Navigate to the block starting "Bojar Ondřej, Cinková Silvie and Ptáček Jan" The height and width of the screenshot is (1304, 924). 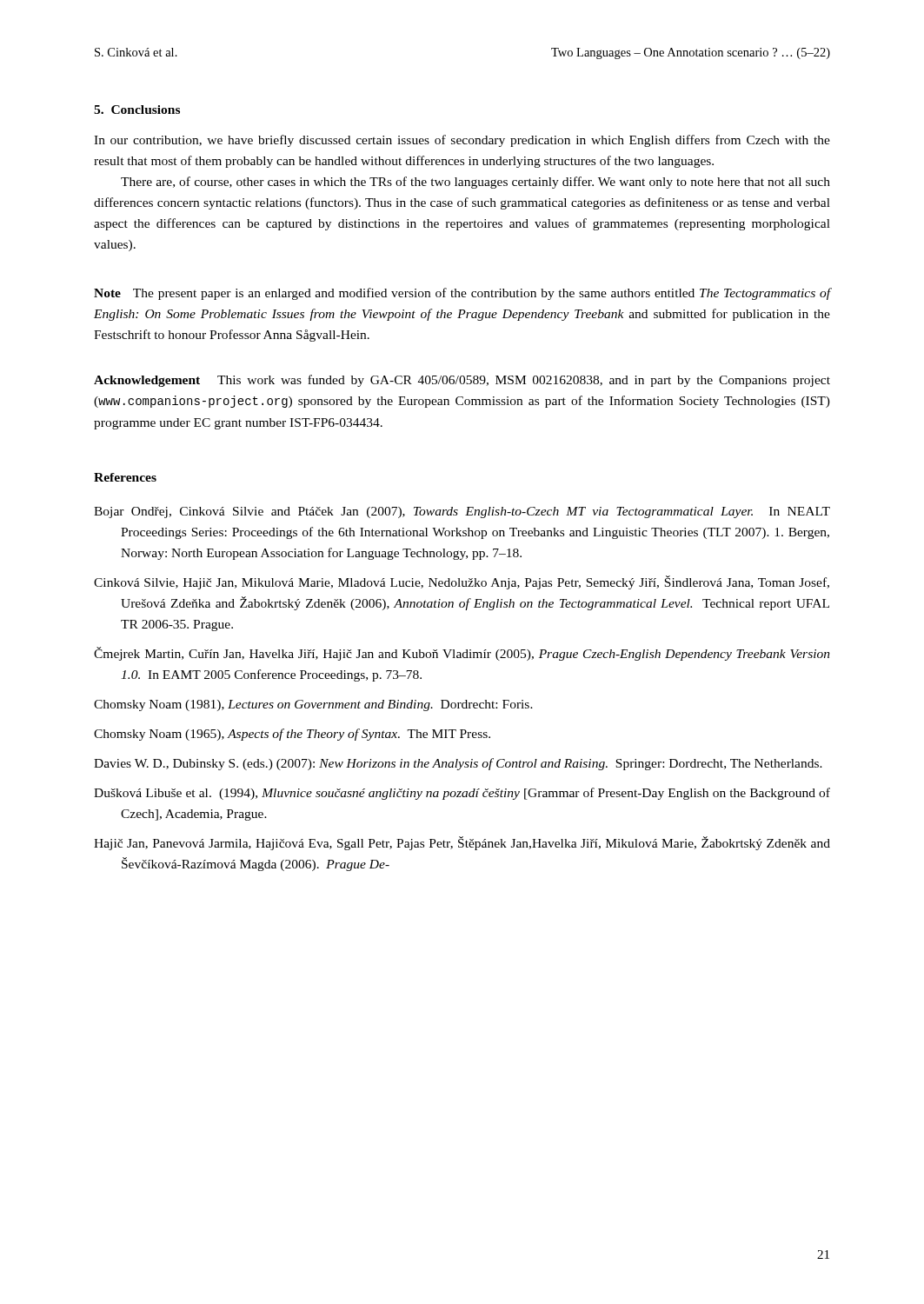point(462,532)
